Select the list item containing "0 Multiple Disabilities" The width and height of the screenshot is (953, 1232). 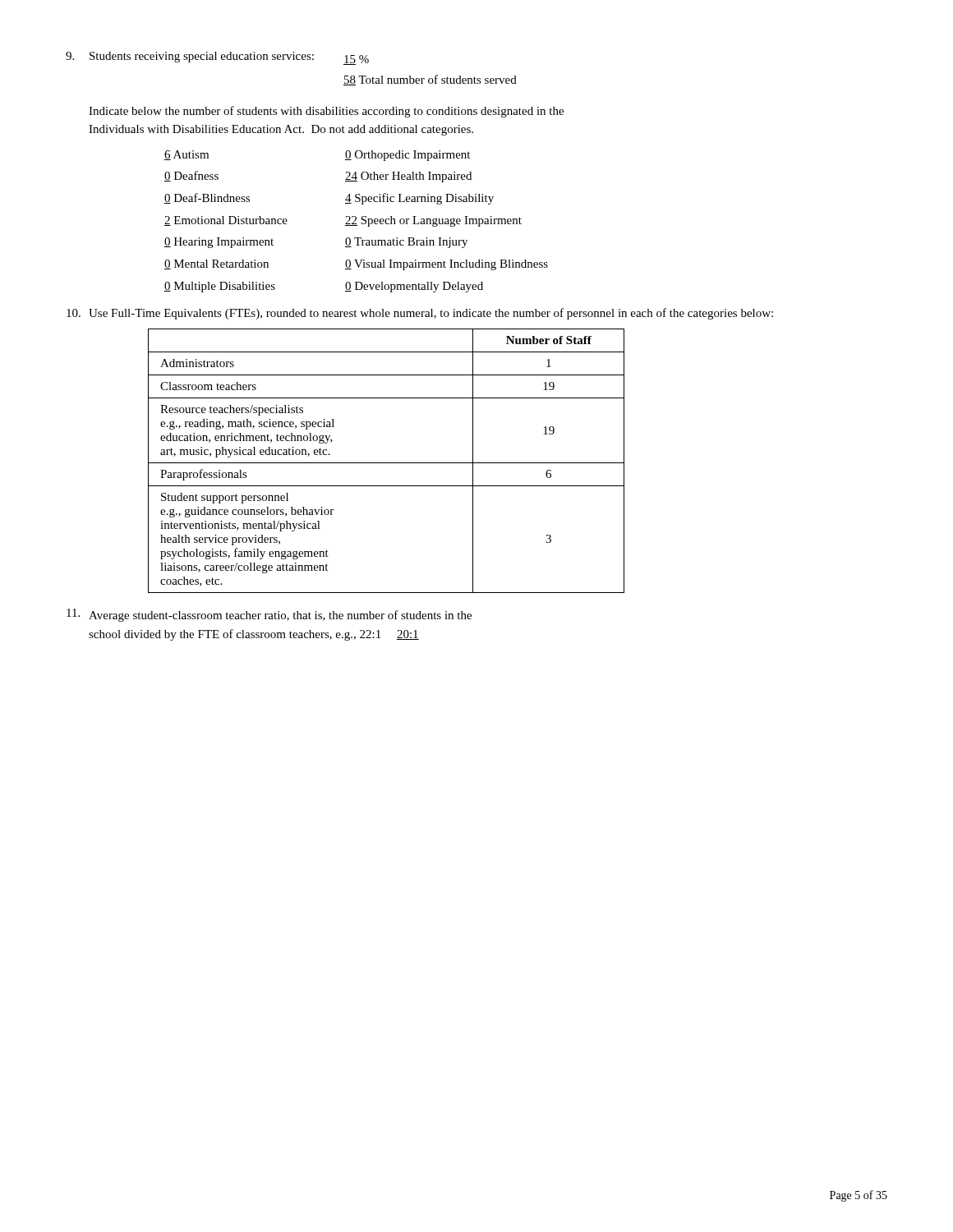pyautogui.click(x=220, y=286)
